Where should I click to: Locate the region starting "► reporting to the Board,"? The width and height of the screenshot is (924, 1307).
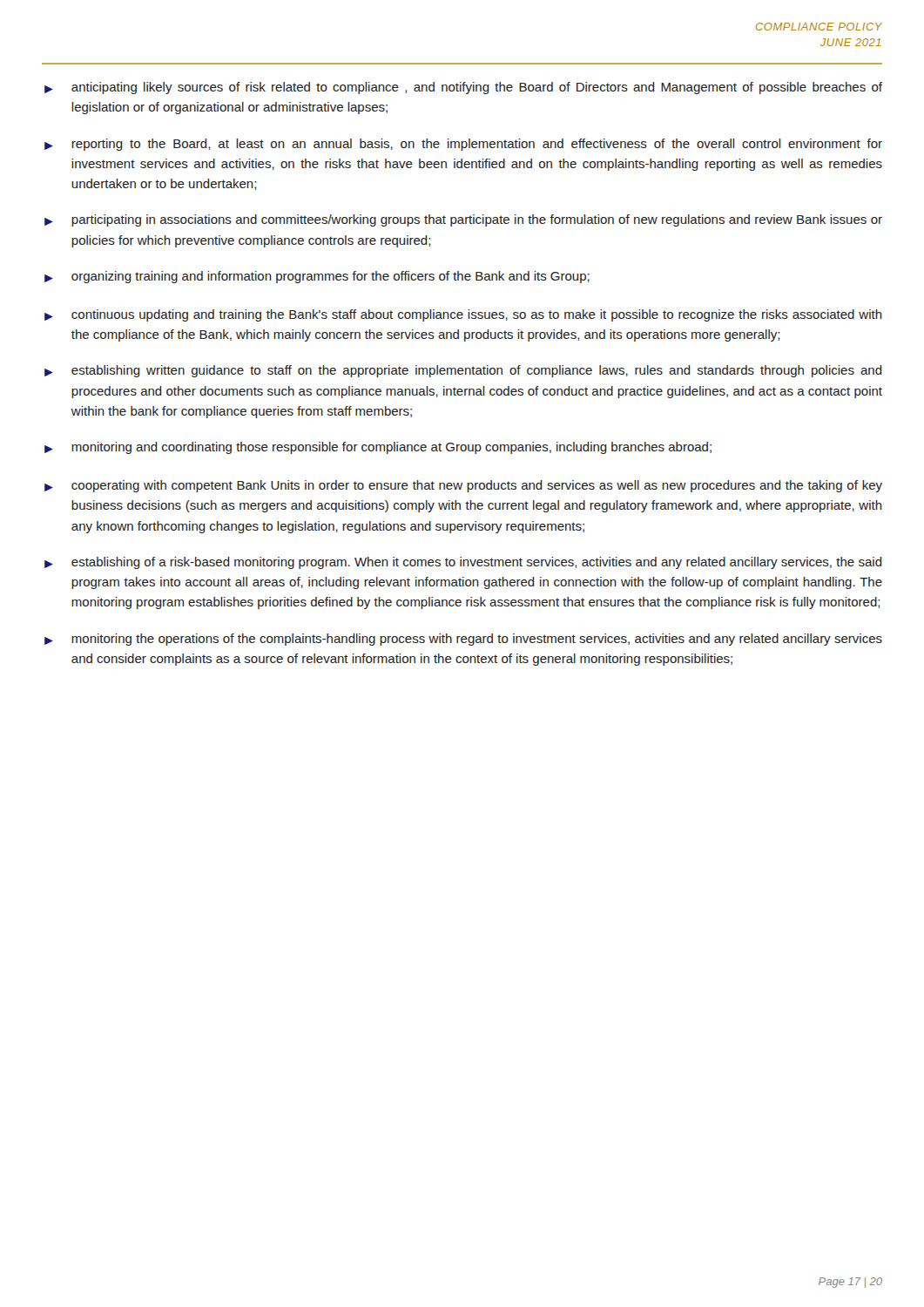[x=462, y=163]
